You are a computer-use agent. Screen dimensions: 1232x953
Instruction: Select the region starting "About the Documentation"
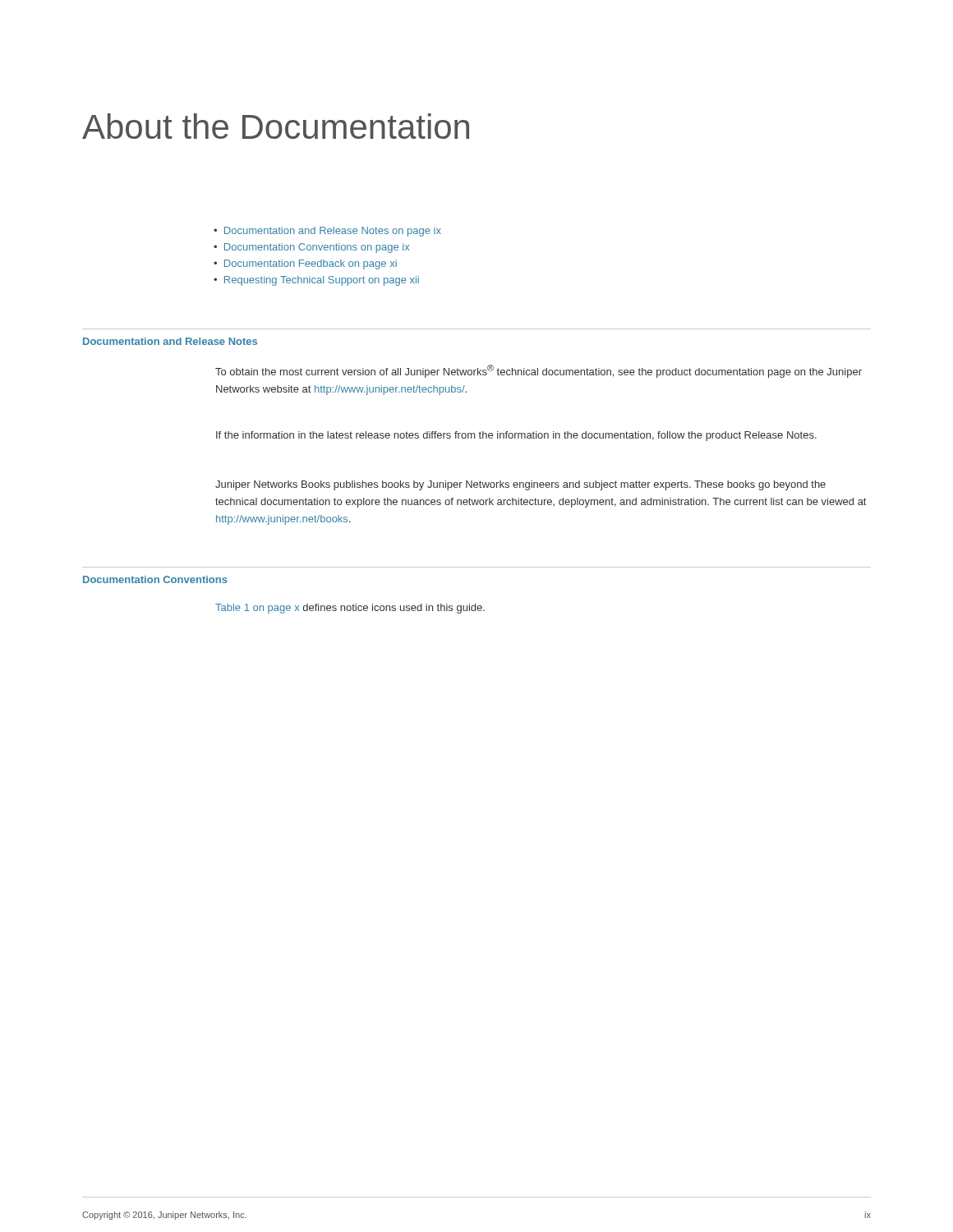476,128
